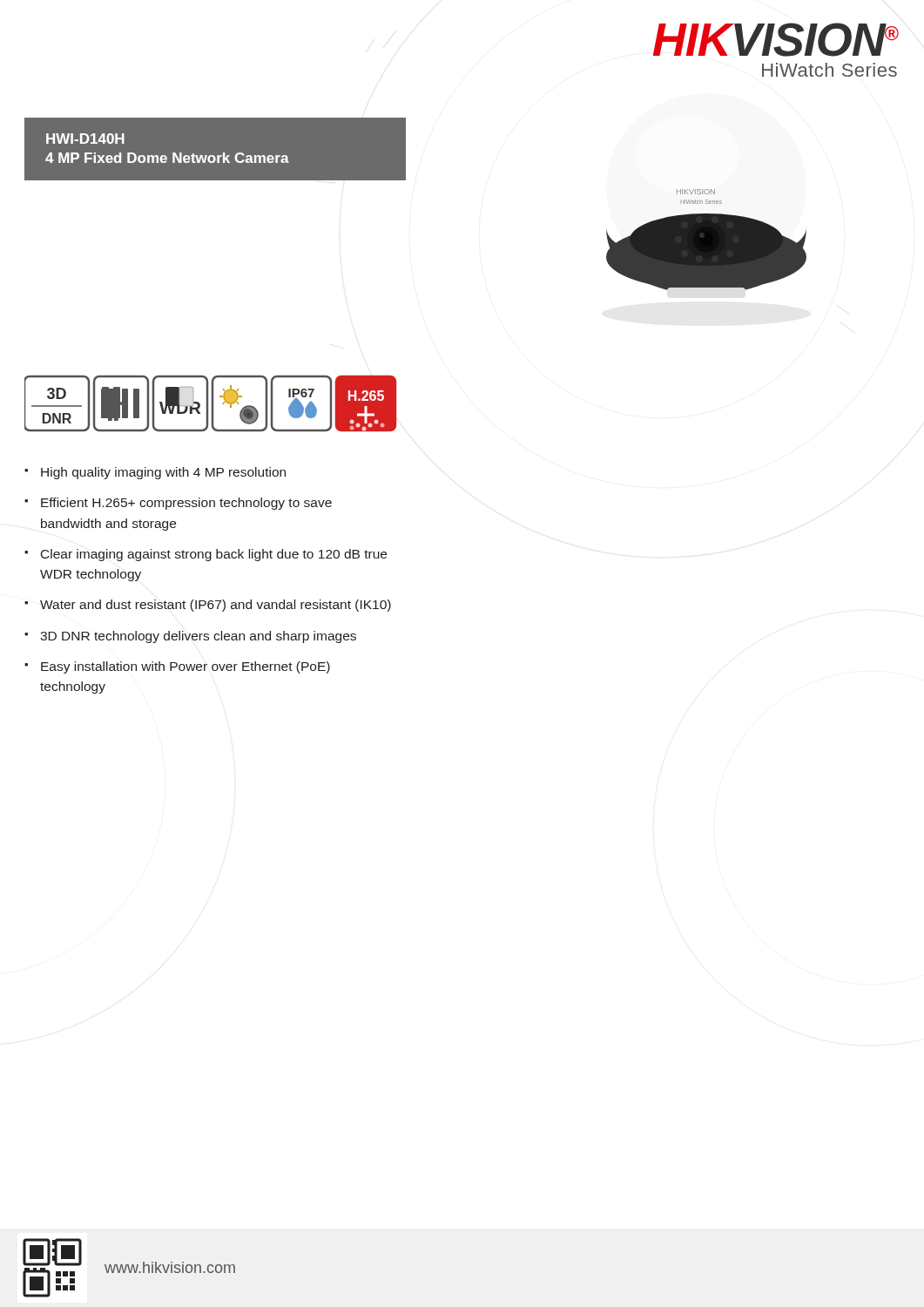Find the text block starting "Clear imaging against strong back light due to"

tap(214, 564)
